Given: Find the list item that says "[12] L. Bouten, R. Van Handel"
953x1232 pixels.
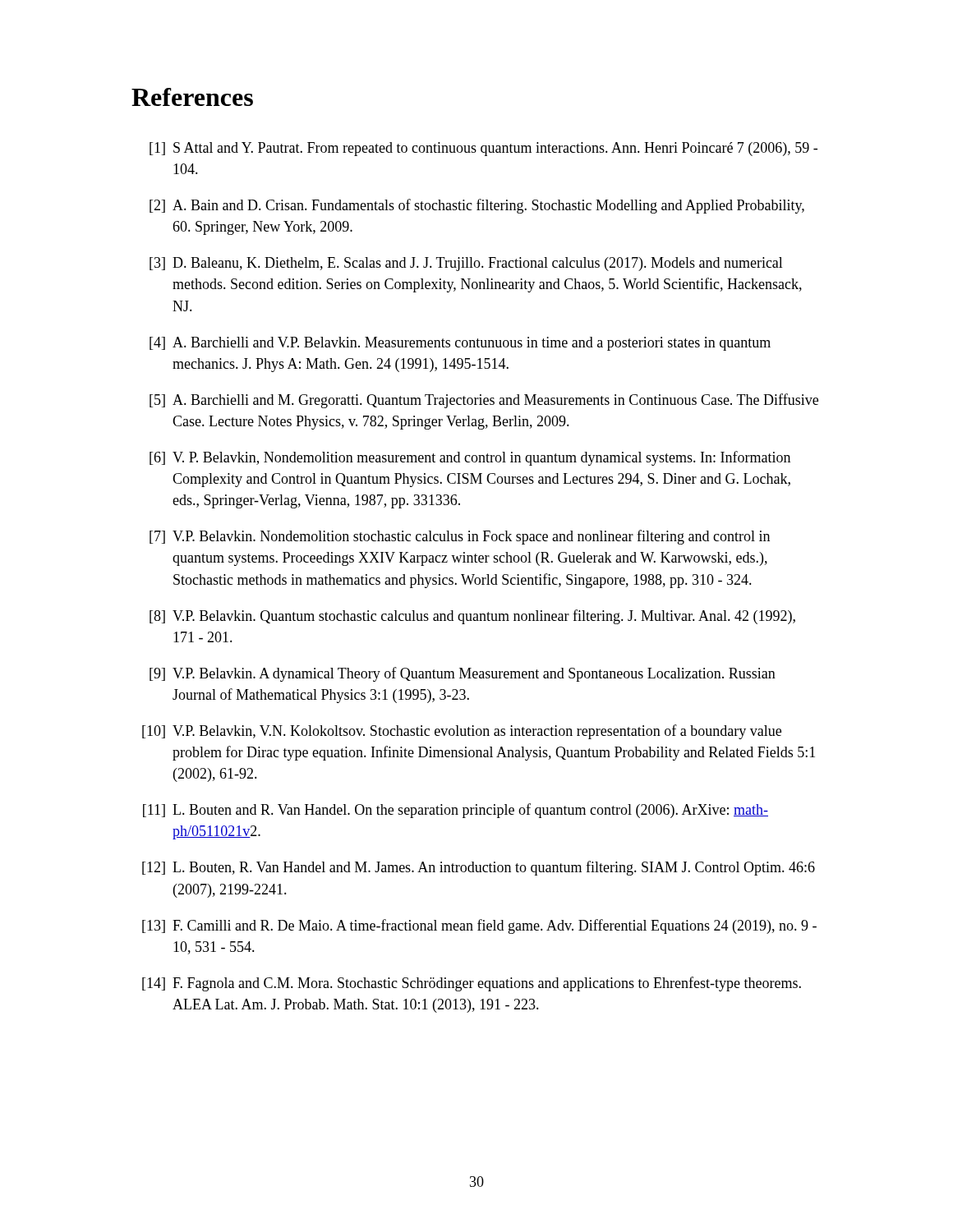Looking at the screenshot, I should pos(476,878).
